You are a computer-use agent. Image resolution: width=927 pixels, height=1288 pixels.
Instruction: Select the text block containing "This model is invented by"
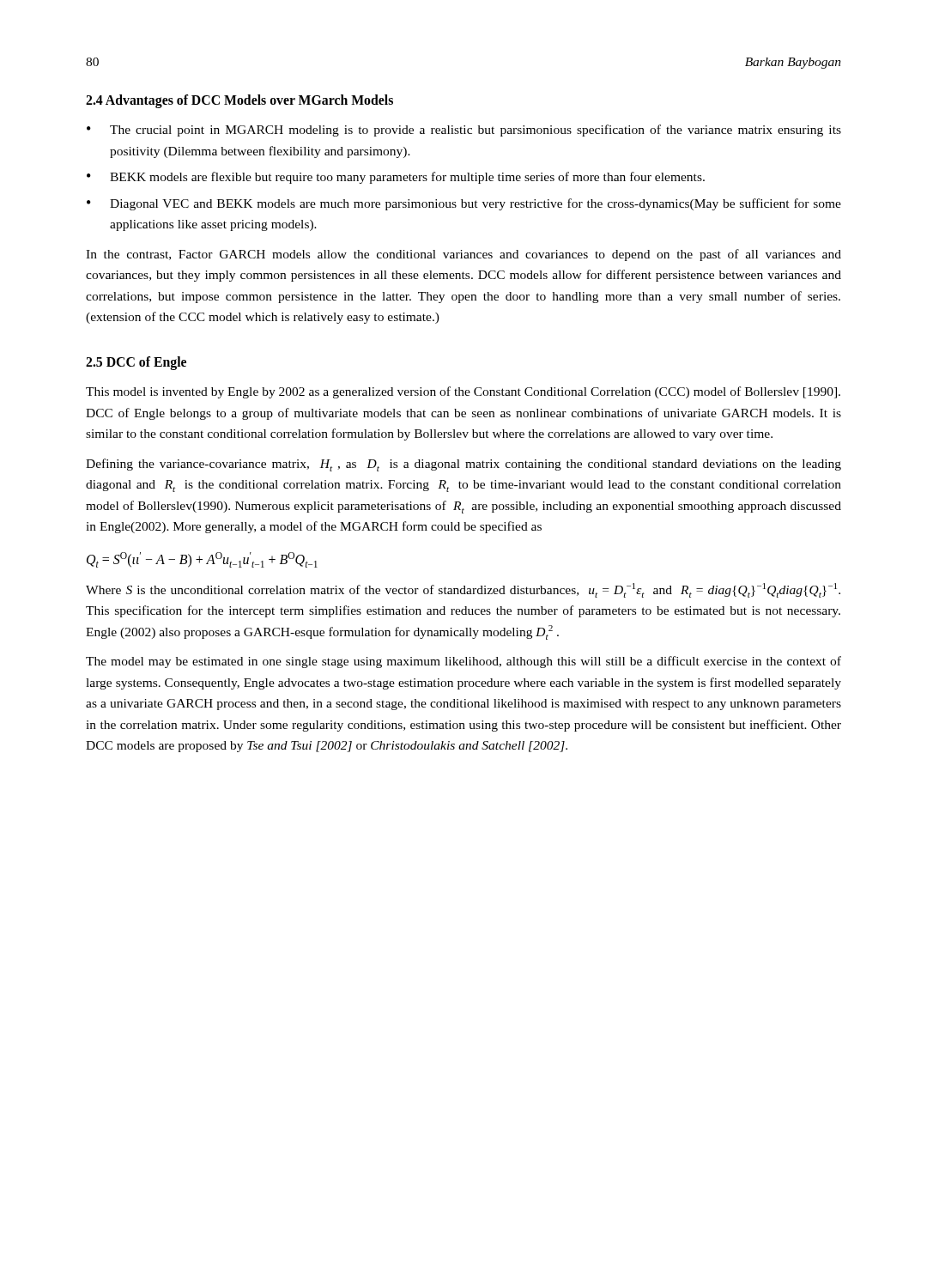(x=464, y=412)
